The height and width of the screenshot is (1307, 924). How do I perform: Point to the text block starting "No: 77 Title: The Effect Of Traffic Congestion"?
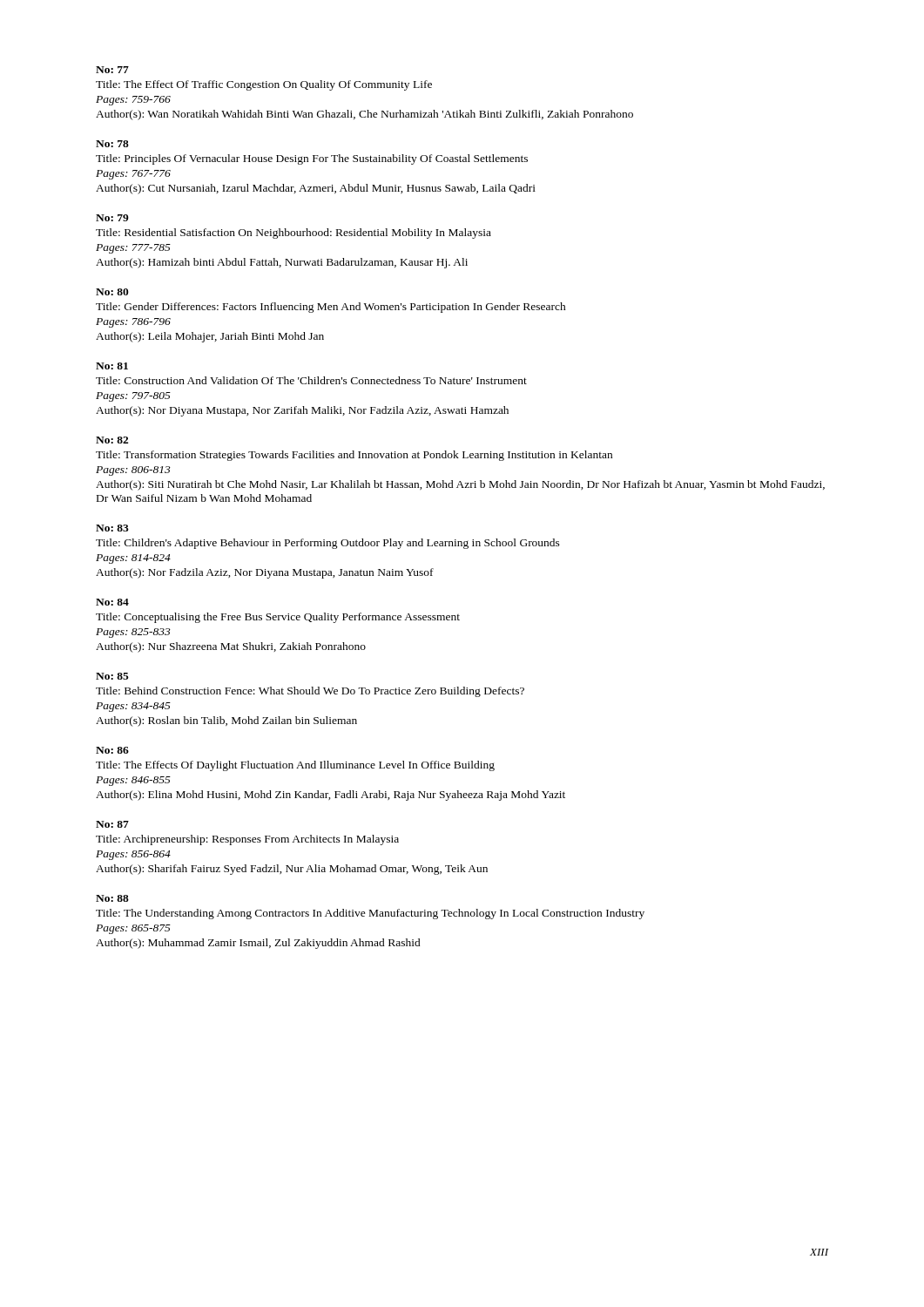pyautogui.click(x=112, y=70)
